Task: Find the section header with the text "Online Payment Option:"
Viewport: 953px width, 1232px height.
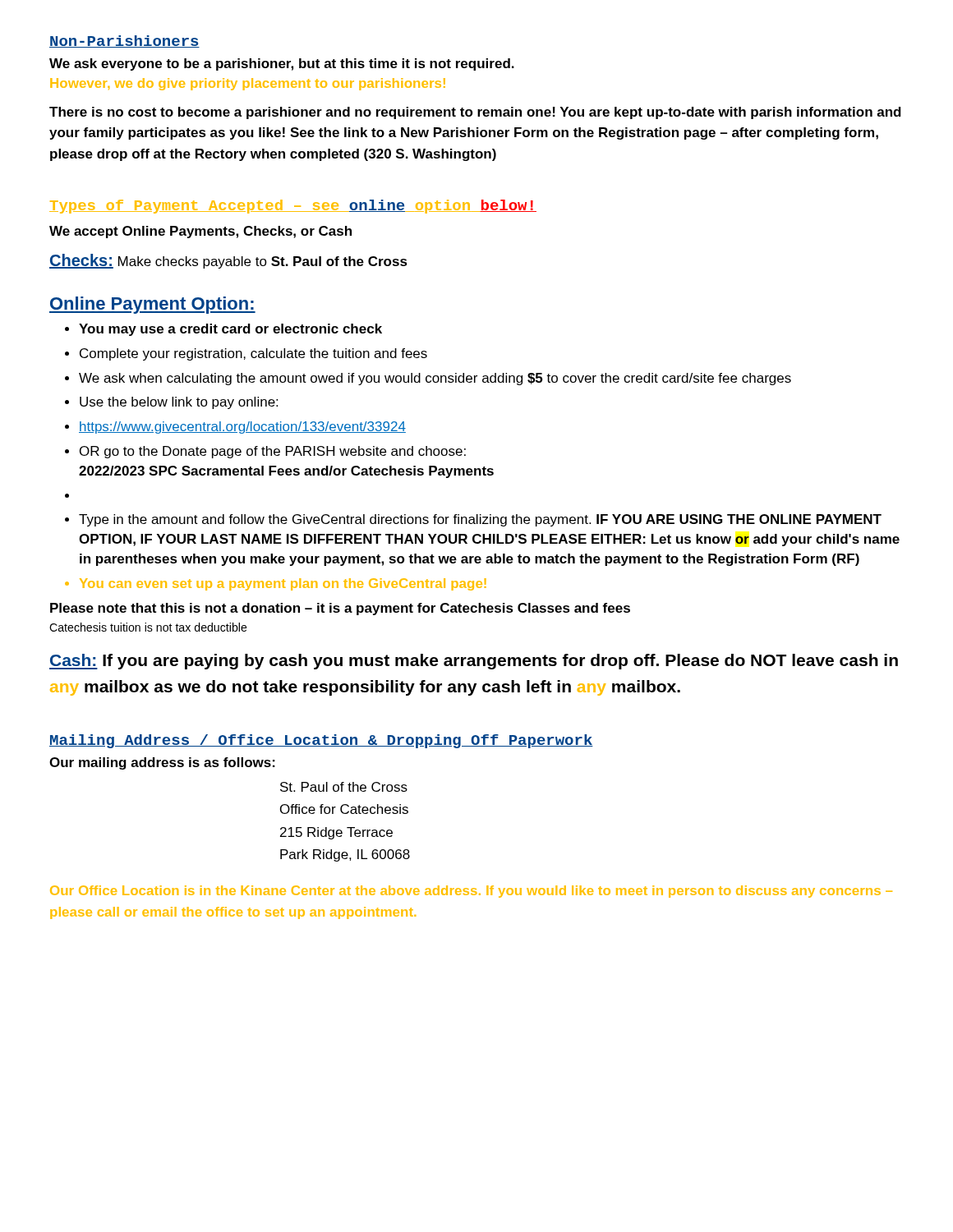Action: tap(152, 304)
